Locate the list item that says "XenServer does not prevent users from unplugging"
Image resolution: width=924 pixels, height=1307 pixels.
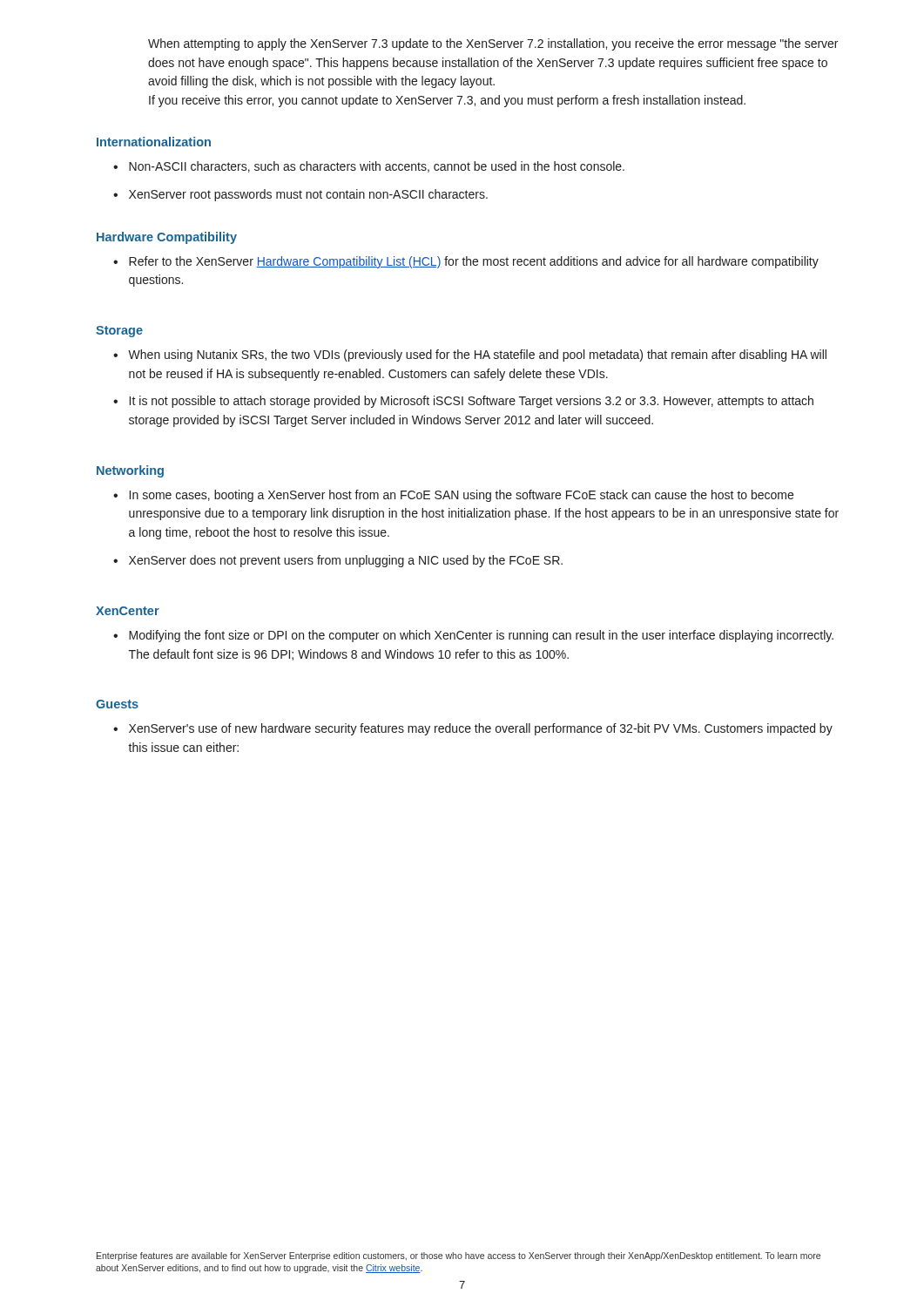(x=487, y=561)
